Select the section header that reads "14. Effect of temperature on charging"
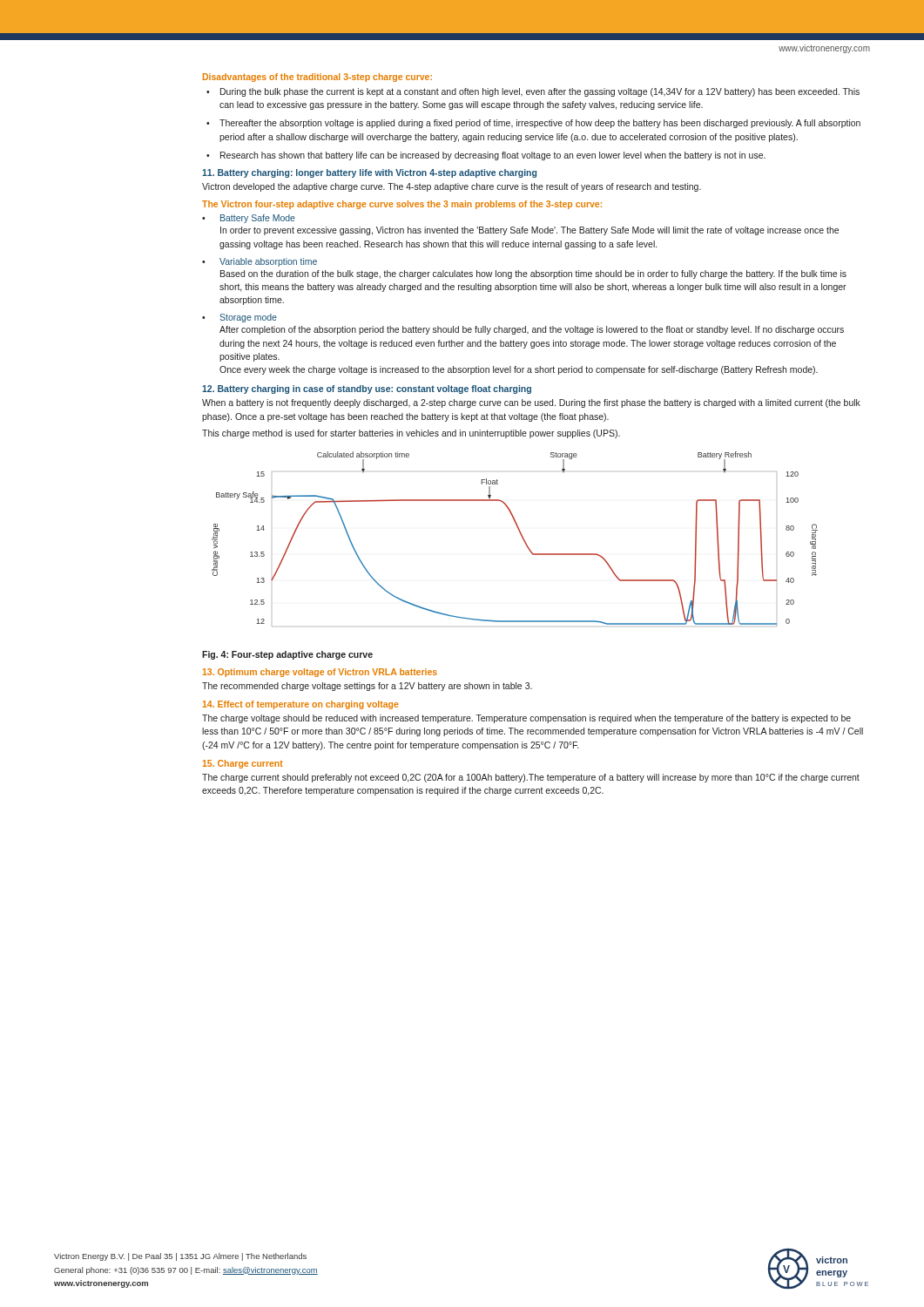Screen dimensions: 1307x924 click(300, 704)
